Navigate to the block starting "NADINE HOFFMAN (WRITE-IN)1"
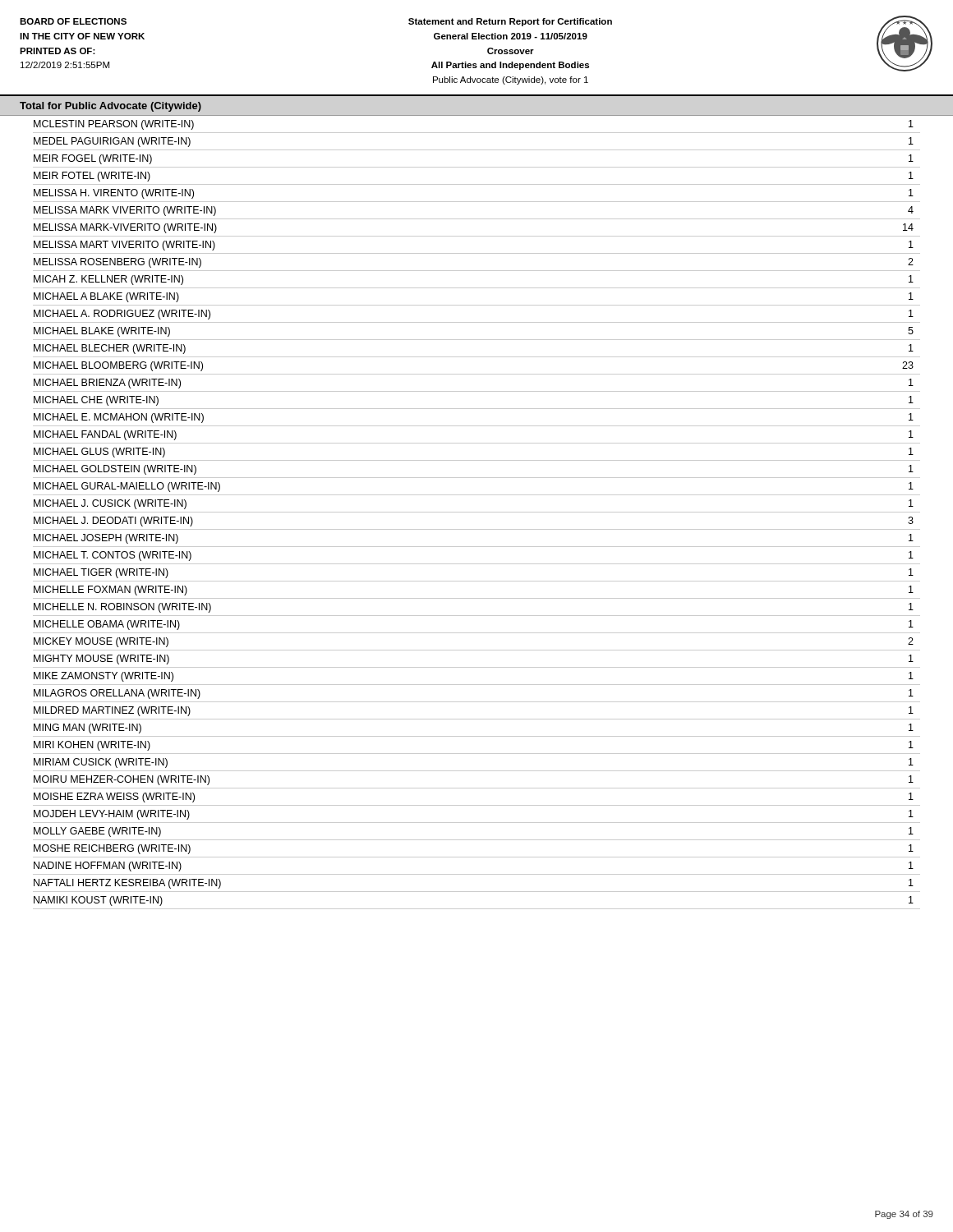The image size is (953, 1232). (476, 866)
